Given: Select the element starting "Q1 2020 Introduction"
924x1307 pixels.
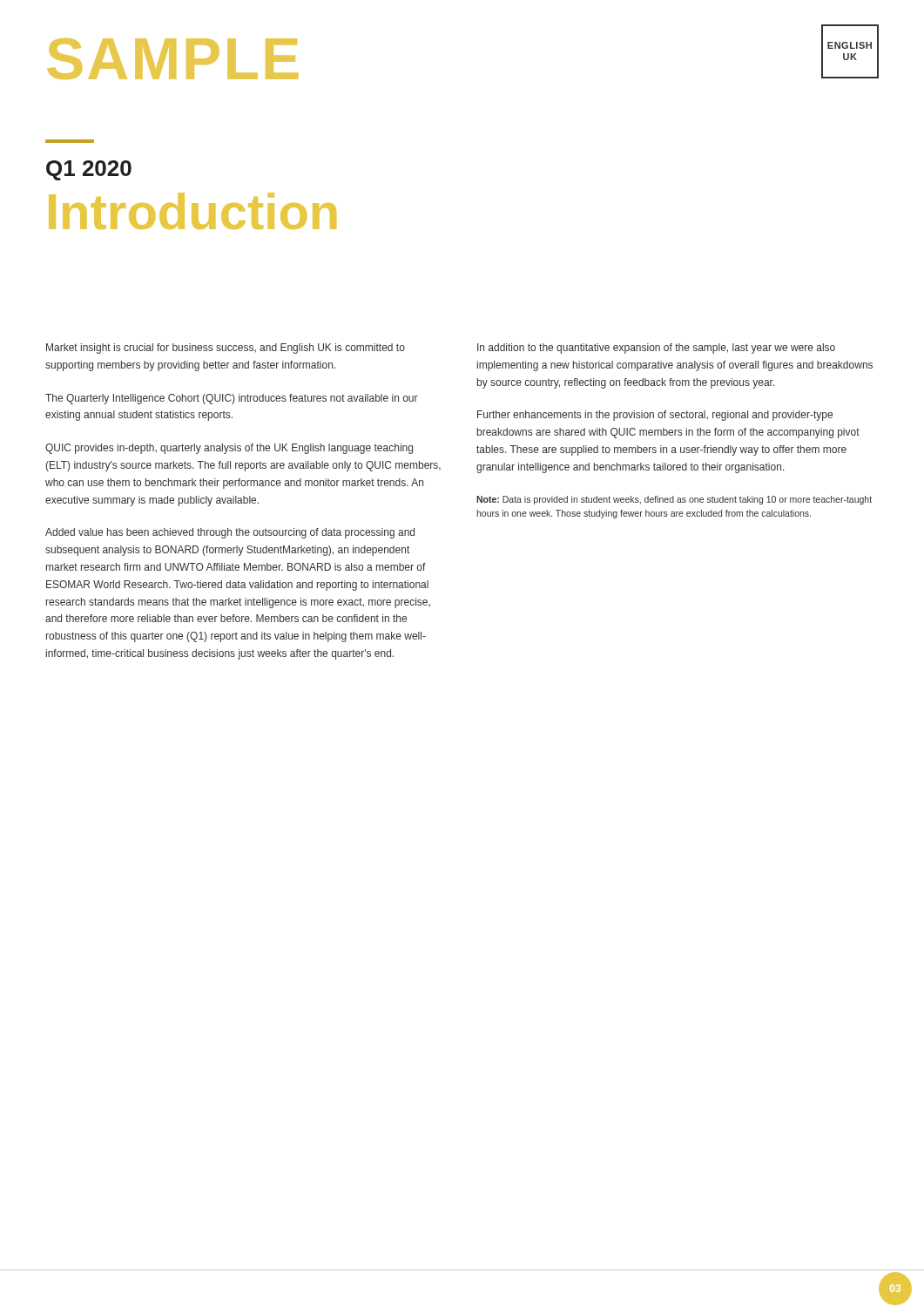Looking at the screenshot, I should coord(237,189).
